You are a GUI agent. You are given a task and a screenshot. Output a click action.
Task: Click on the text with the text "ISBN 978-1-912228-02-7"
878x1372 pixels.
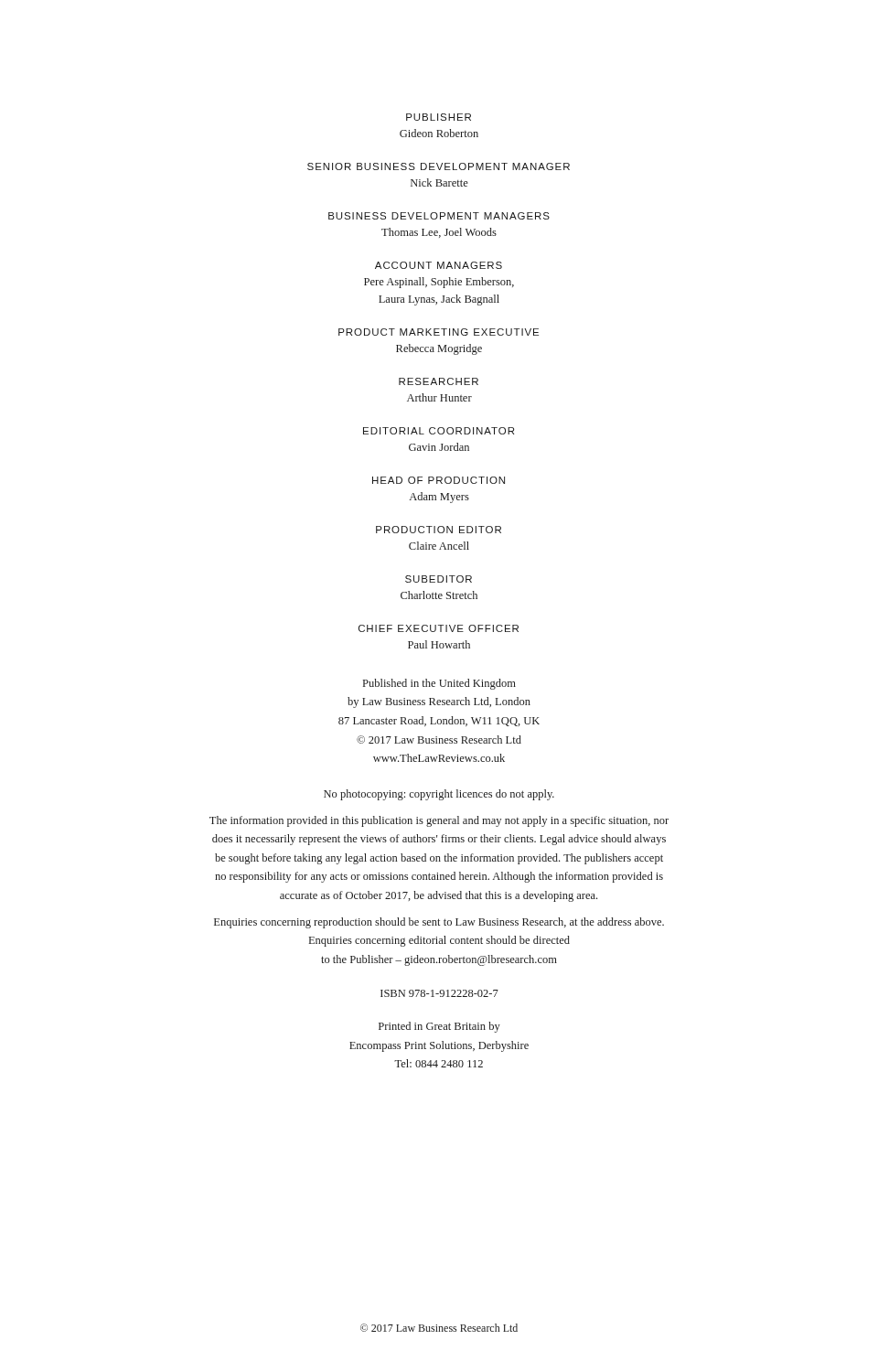439,993
